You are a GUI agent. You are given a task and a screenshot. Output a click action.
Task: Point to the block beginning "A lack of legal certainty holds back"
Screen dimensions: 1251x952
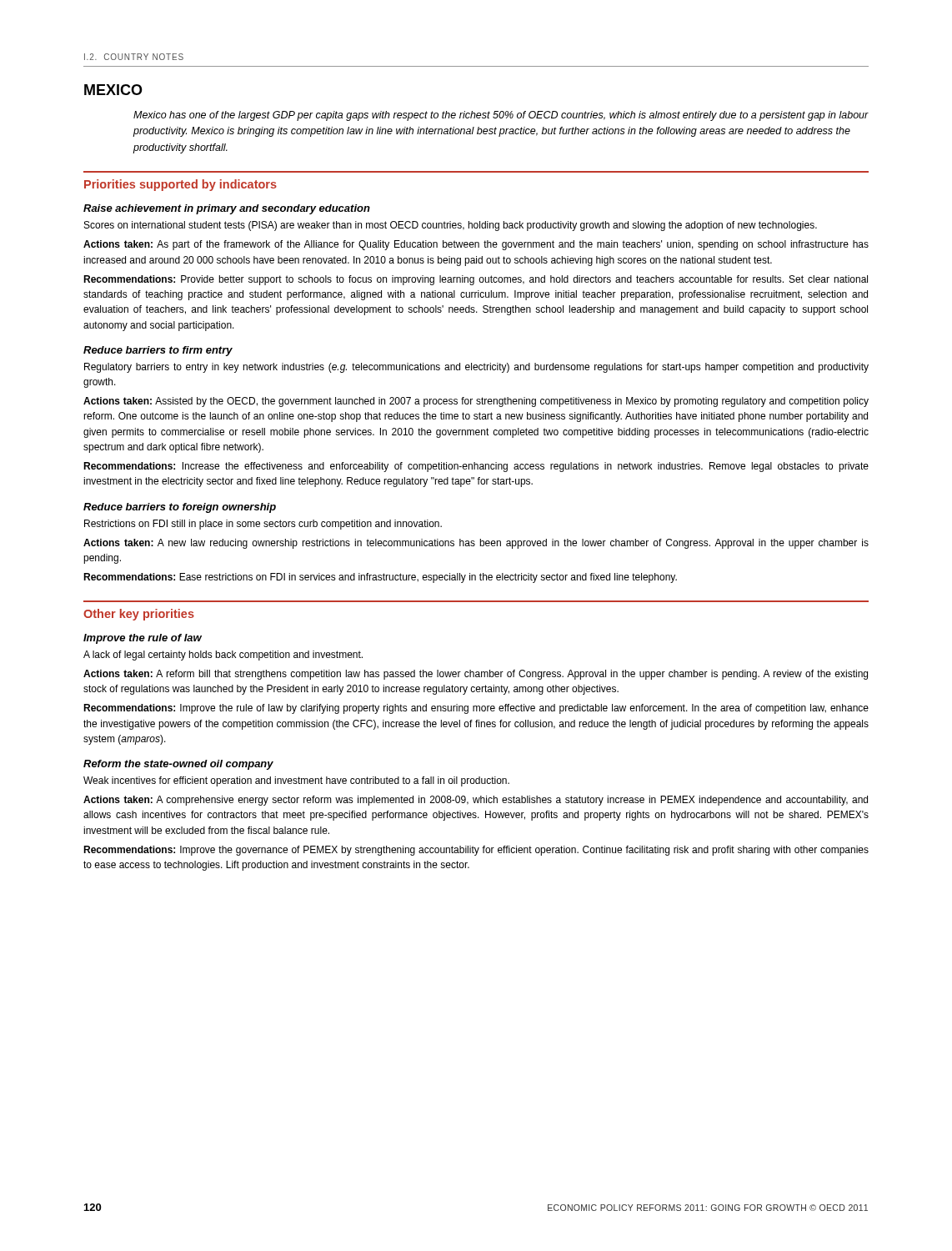point(224,654)
